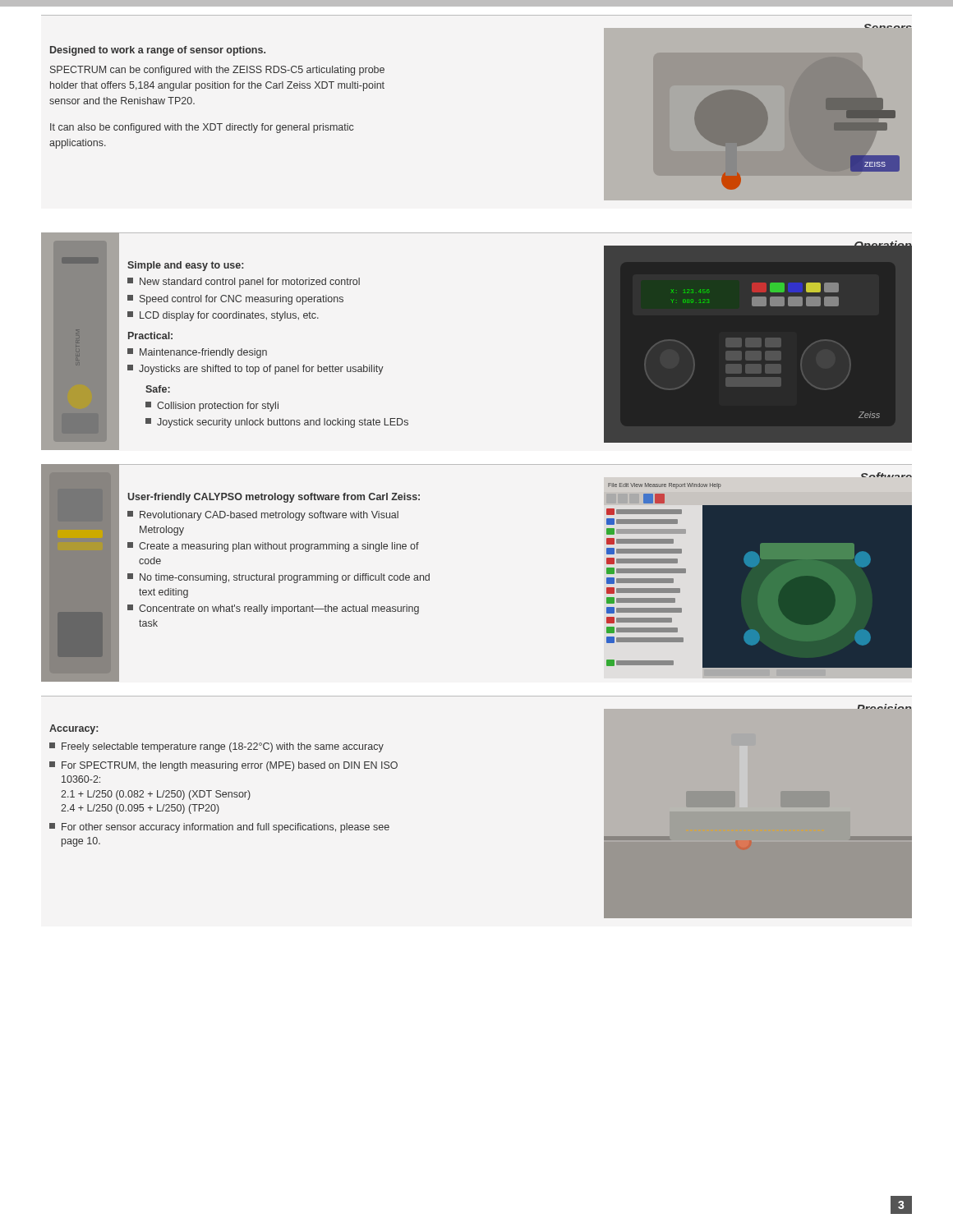
Task: Locate the region starting "For SPECTRUM, the length"
Action: [x=230, y=787]
